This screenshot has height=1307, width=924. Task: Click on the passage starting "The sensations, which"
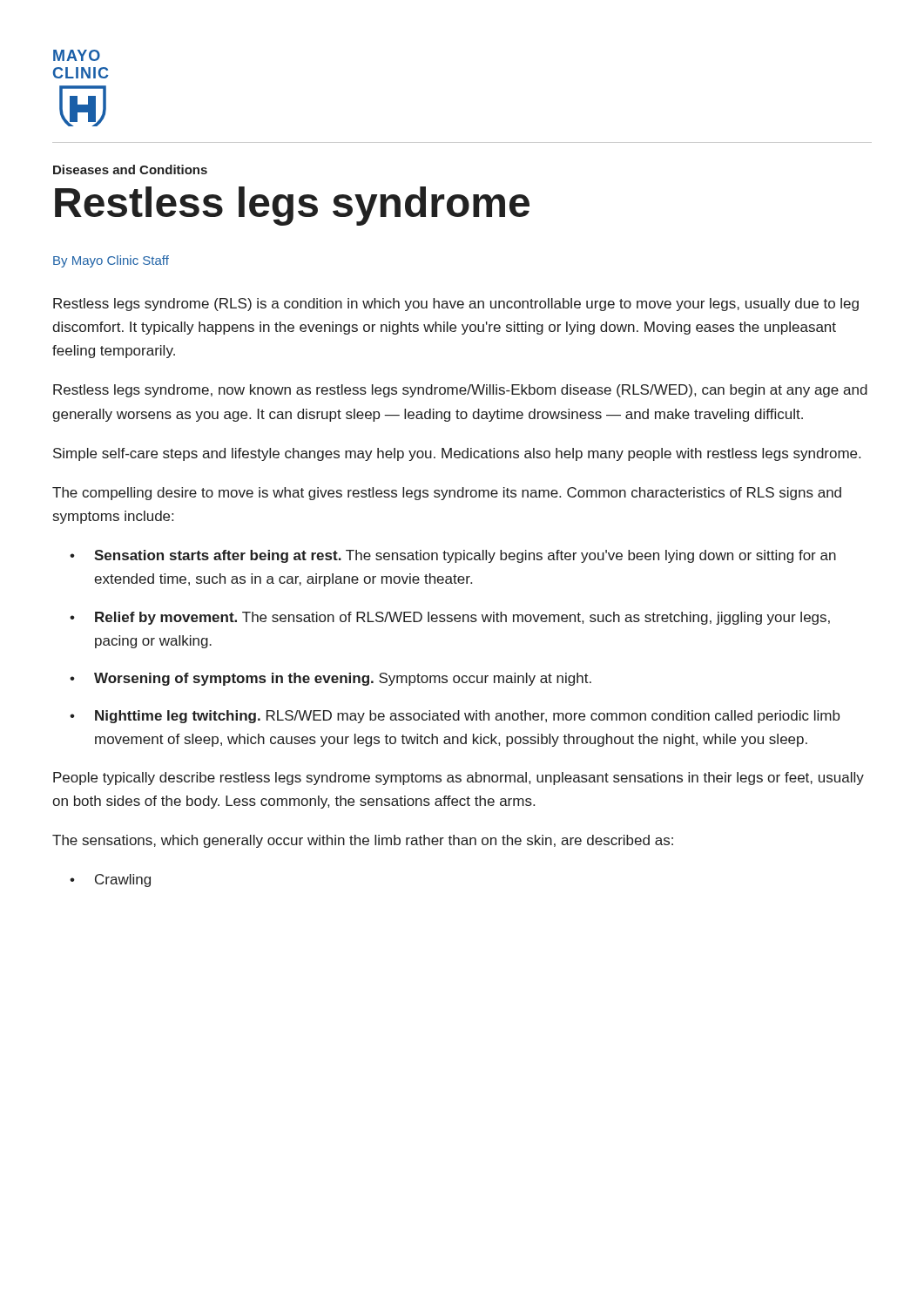(x=363, y=840)
